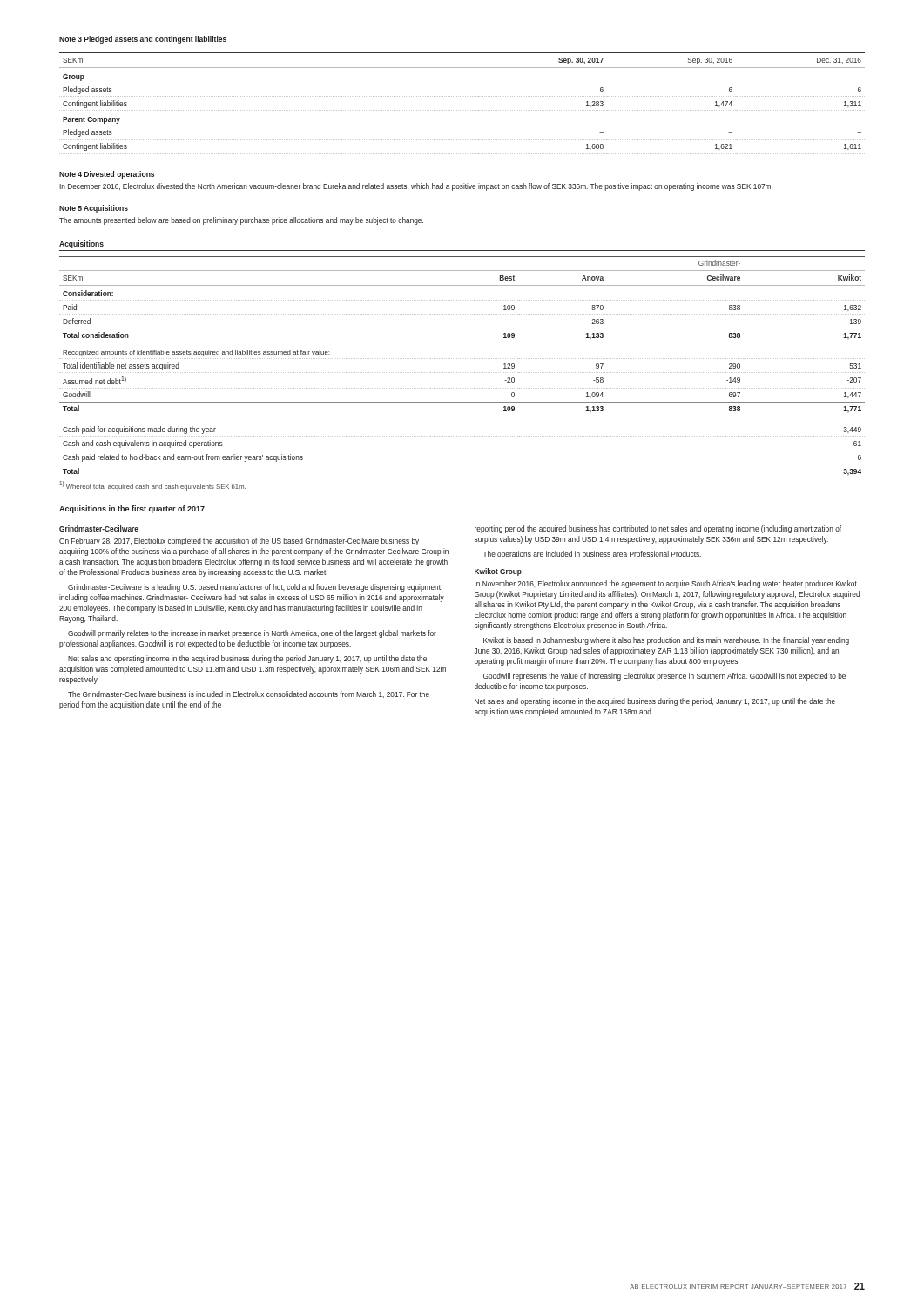Select the table that reads "Parent Company"

[x=462, y=103]
